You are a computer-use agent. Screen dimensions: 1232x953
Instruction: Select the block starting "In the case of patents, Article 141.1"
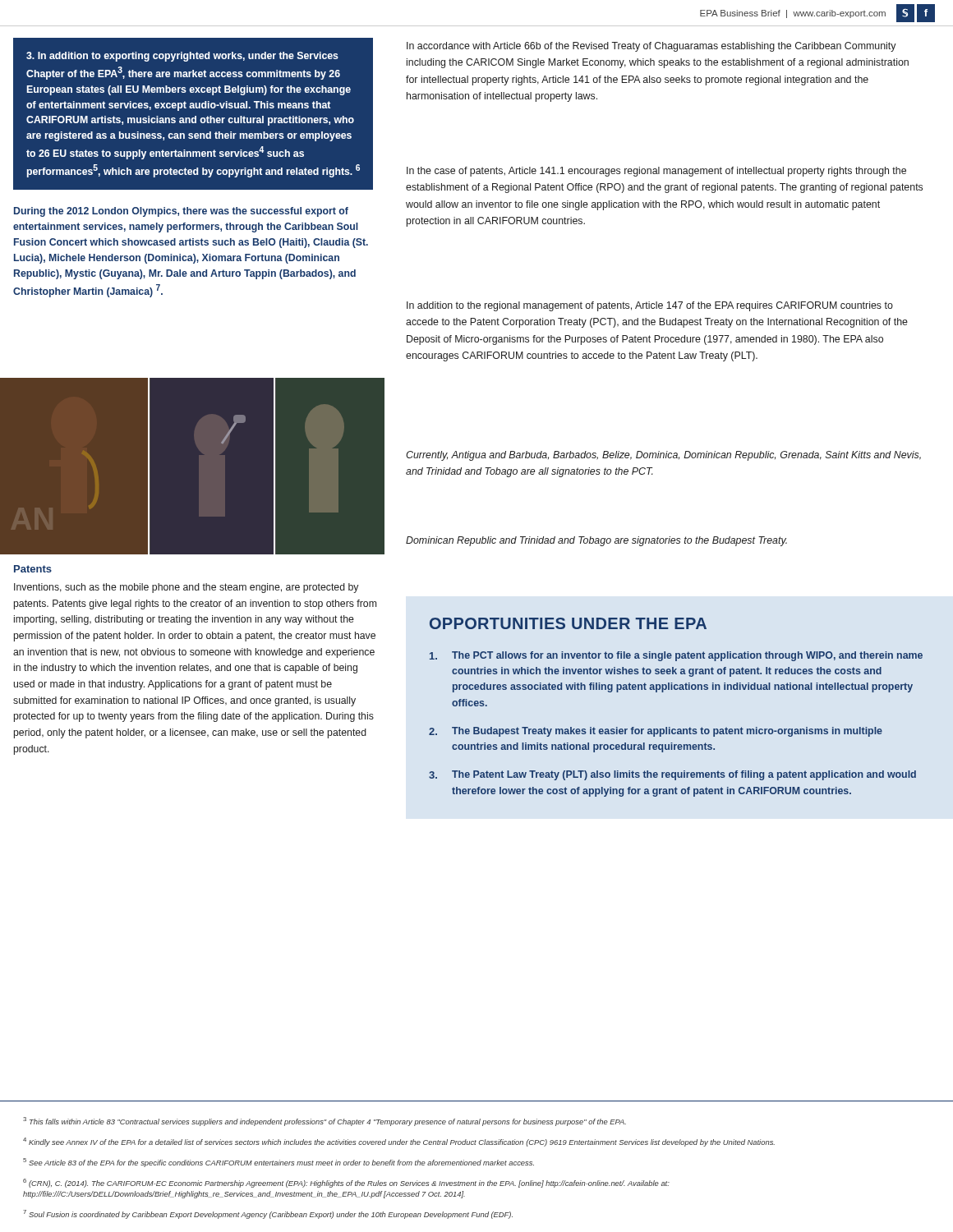point(665,196)
